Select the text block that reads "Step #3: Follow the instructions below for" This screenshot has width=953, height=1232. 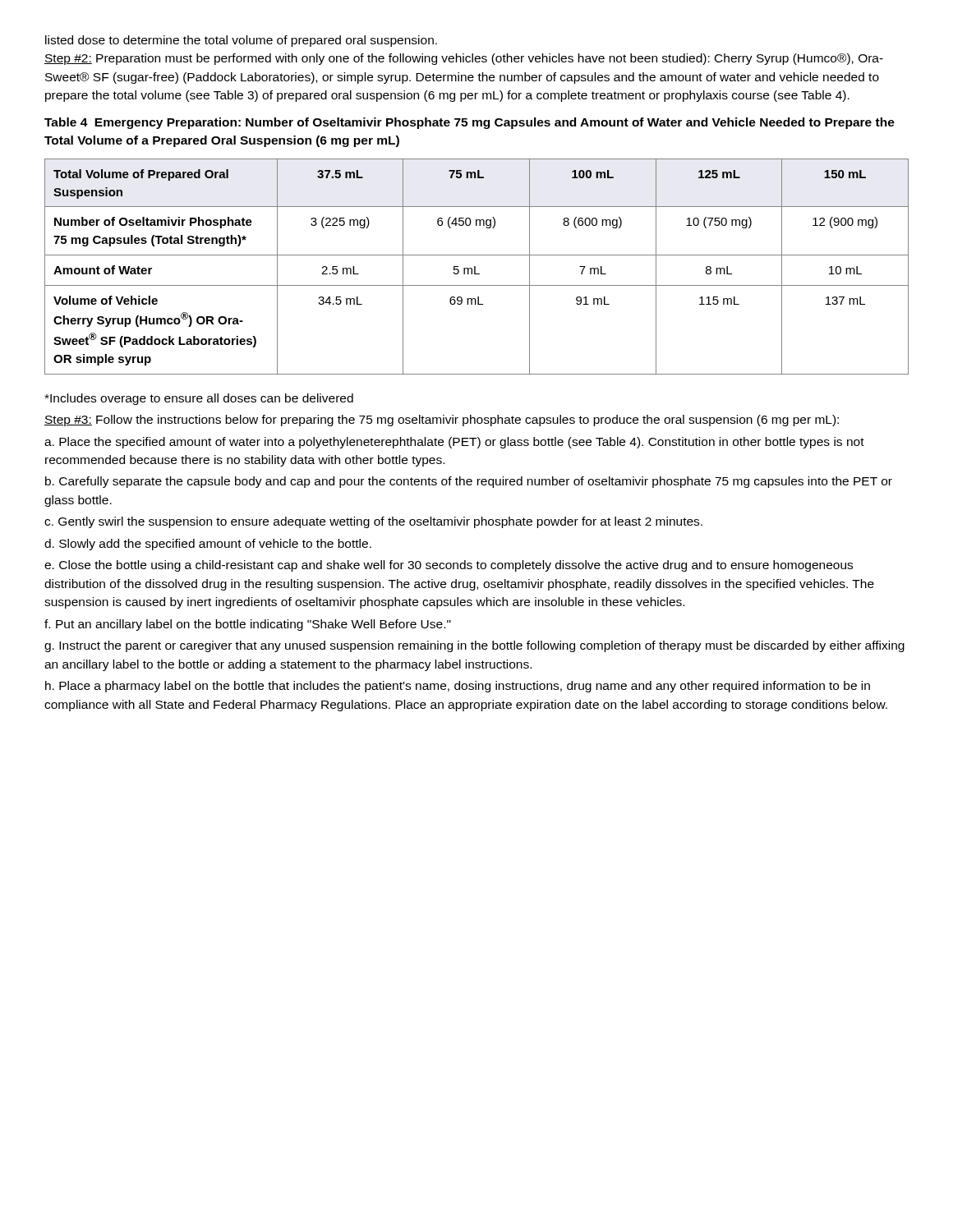[x=442, y=419]
